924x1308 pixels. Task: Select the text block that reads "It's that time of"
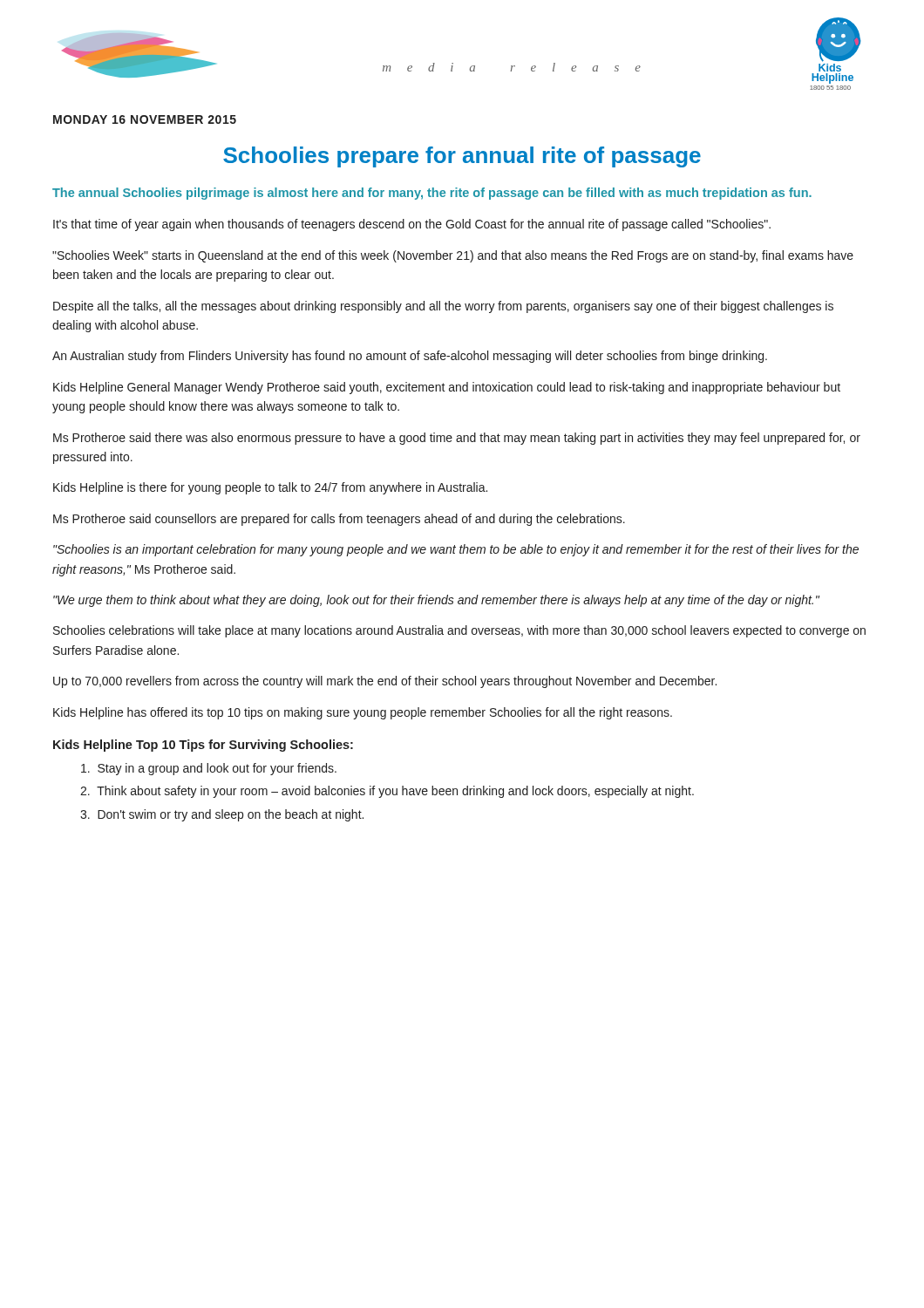click(x=412, y=225)
